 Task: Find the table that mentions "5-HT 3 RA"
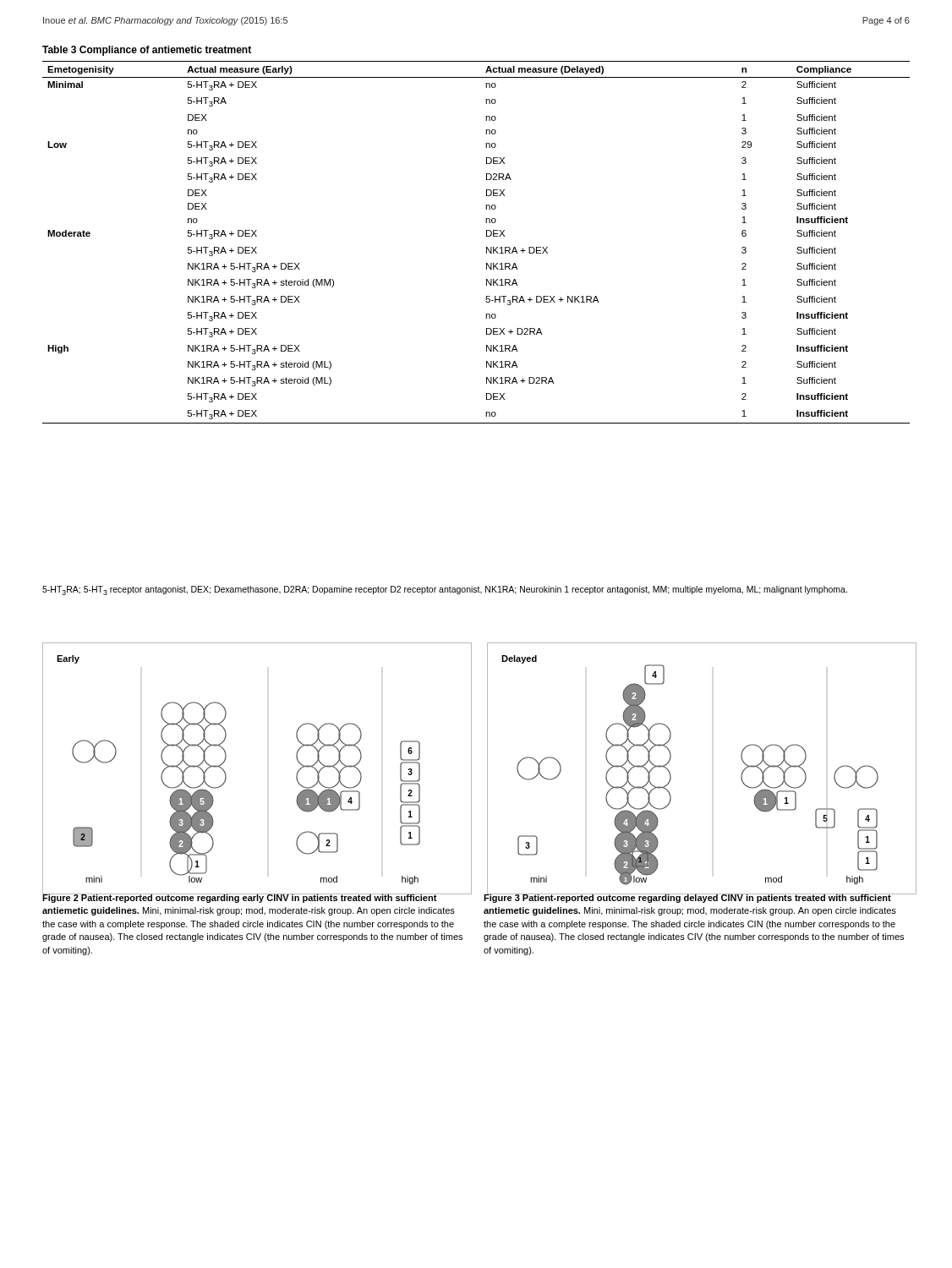[476, 245]
